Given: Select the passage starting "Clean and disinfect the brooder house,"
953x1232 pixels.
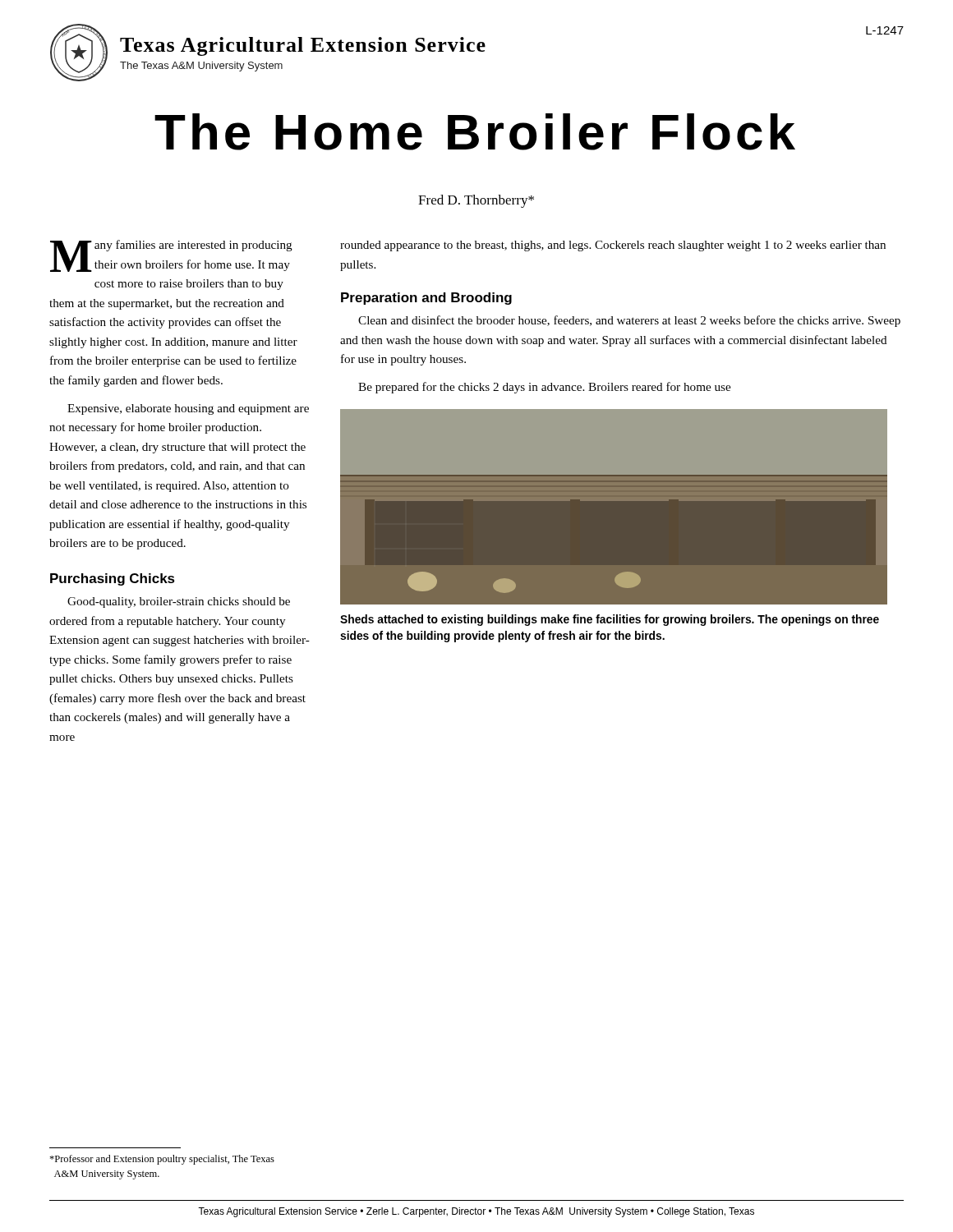Looking at the screenshot, I should pos(620,339).
